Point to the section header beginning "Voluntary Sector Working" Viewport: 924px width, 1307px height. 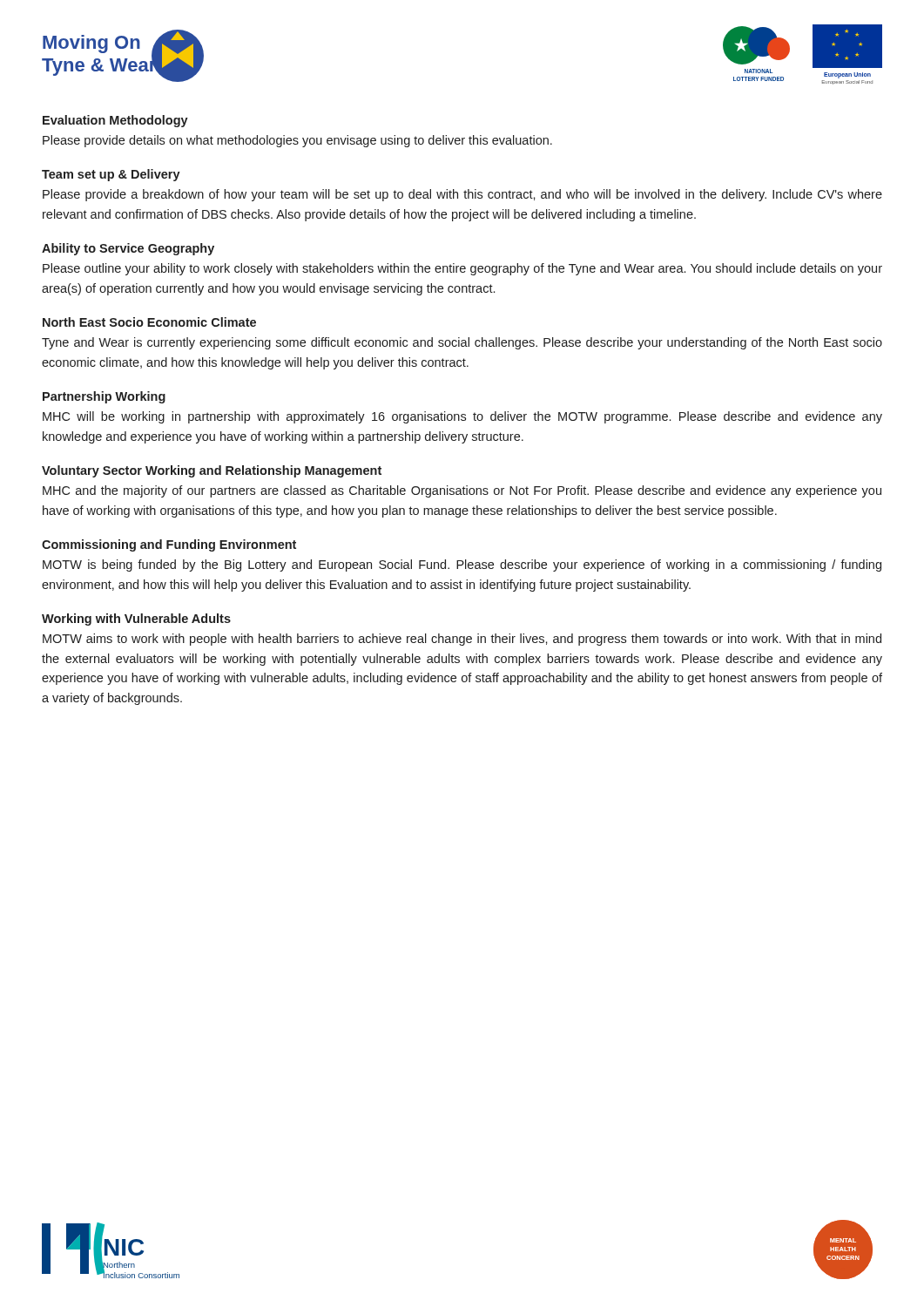(x=212, y=471)
